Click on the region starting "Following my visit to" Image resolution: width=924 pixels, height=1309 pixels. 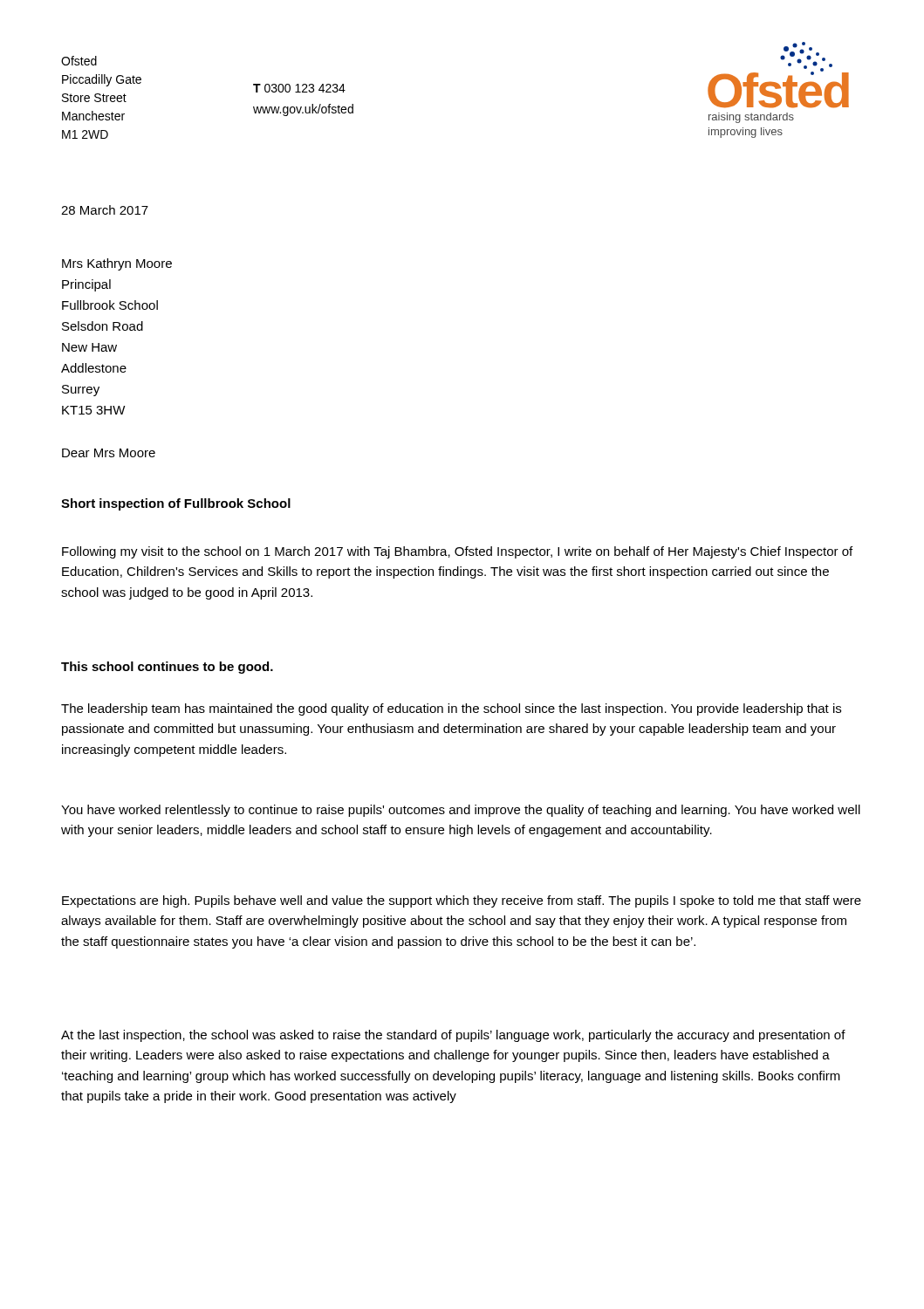[x=457, y=571]
